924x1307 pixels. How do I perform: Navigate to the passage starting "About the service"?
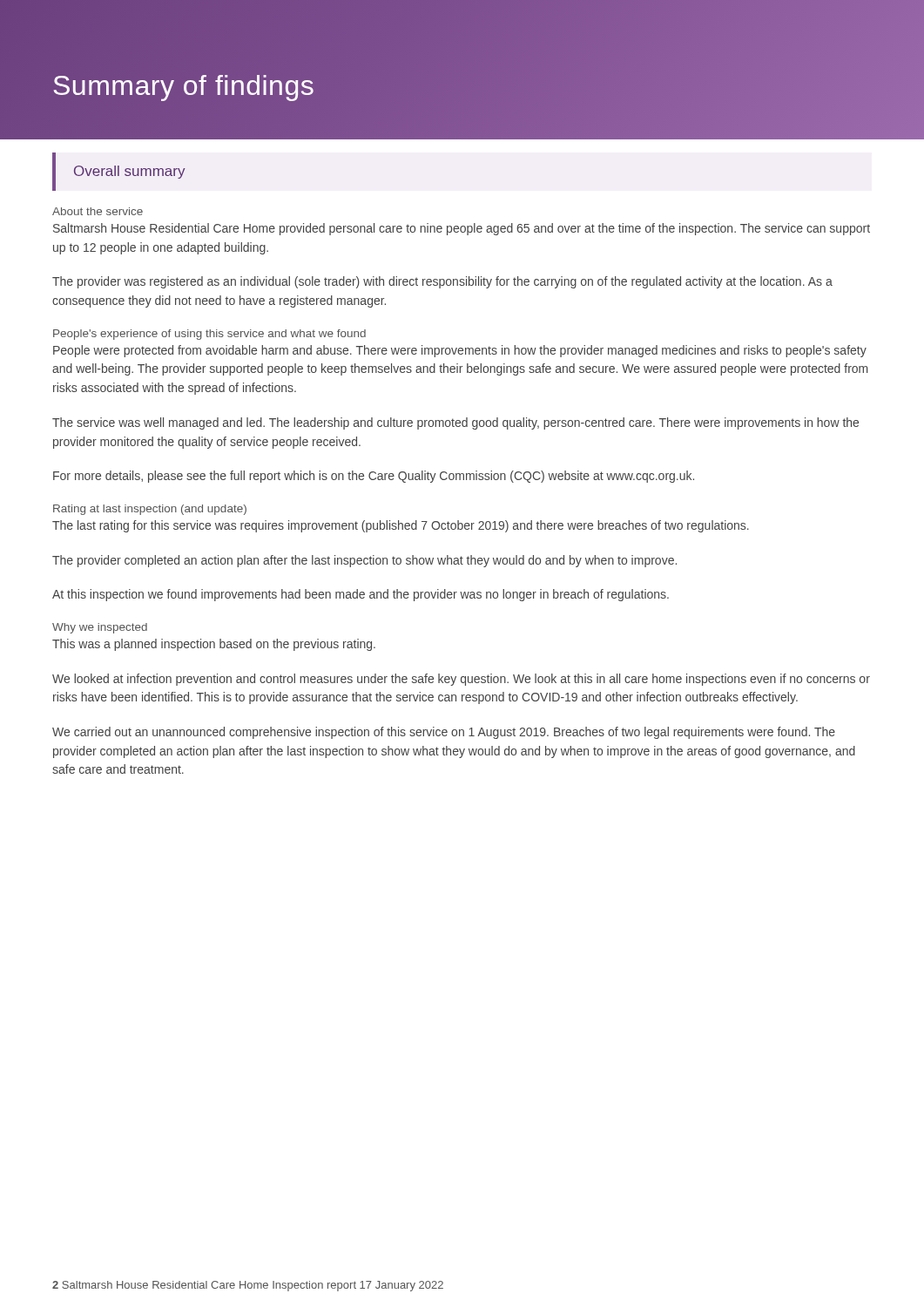point(98,211)
